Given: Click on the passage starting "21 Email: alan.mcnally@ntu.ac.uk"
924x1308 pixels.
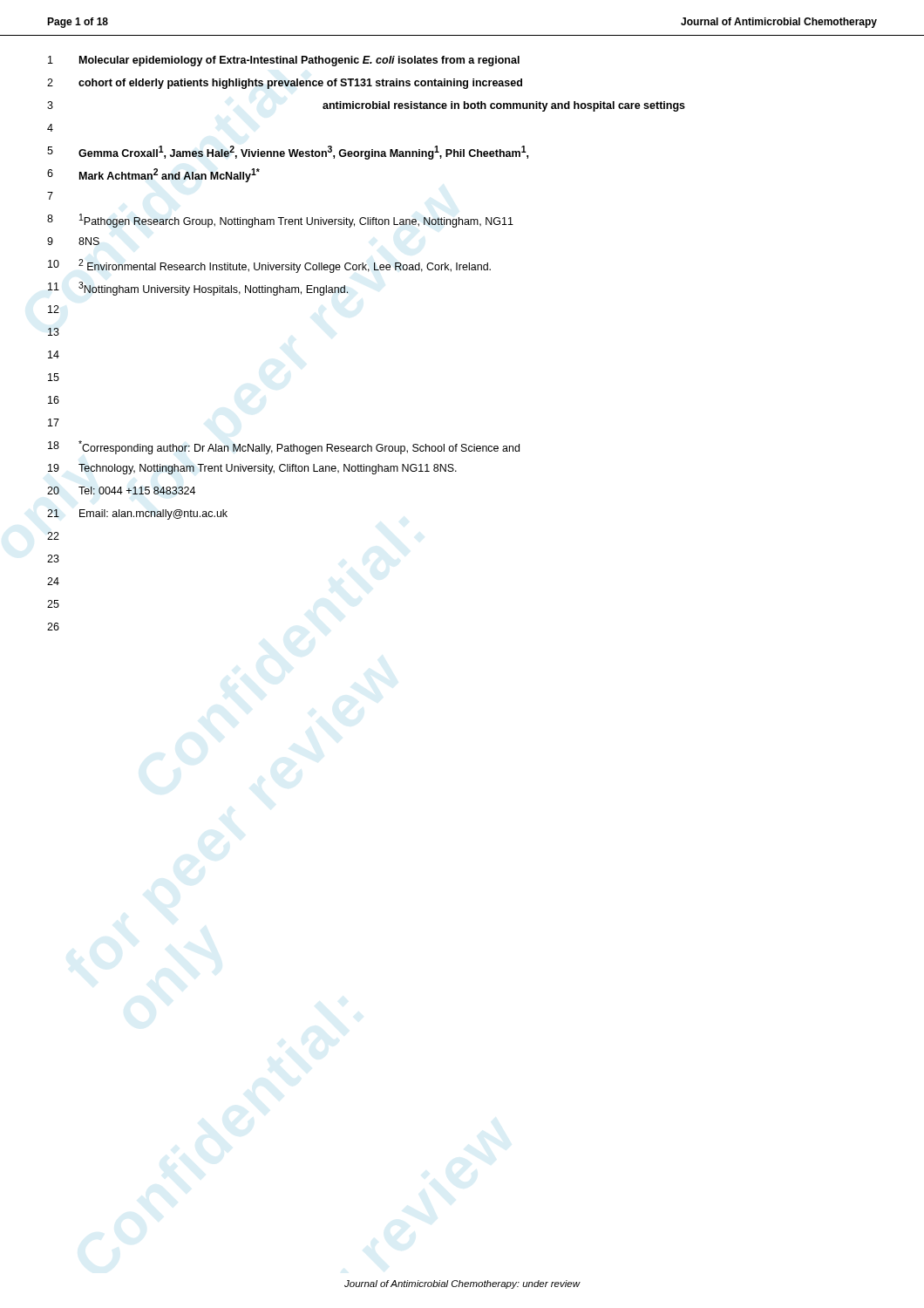Looking at the screenshot, I should pyautogui.click(x=137, y=514).
